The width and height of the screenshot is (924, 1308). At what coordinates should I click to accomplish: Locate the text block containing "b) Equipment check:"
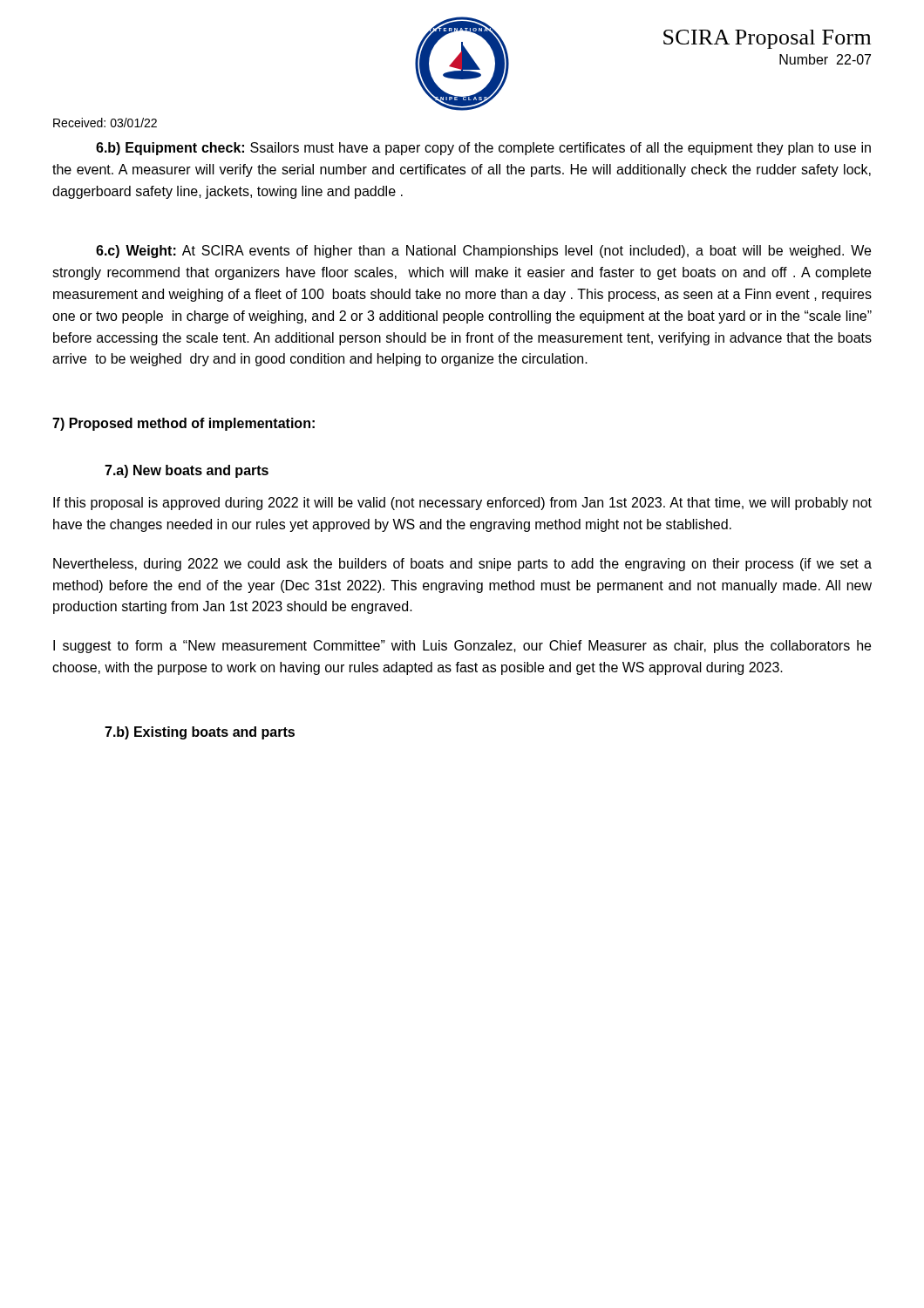pos(462,170)
